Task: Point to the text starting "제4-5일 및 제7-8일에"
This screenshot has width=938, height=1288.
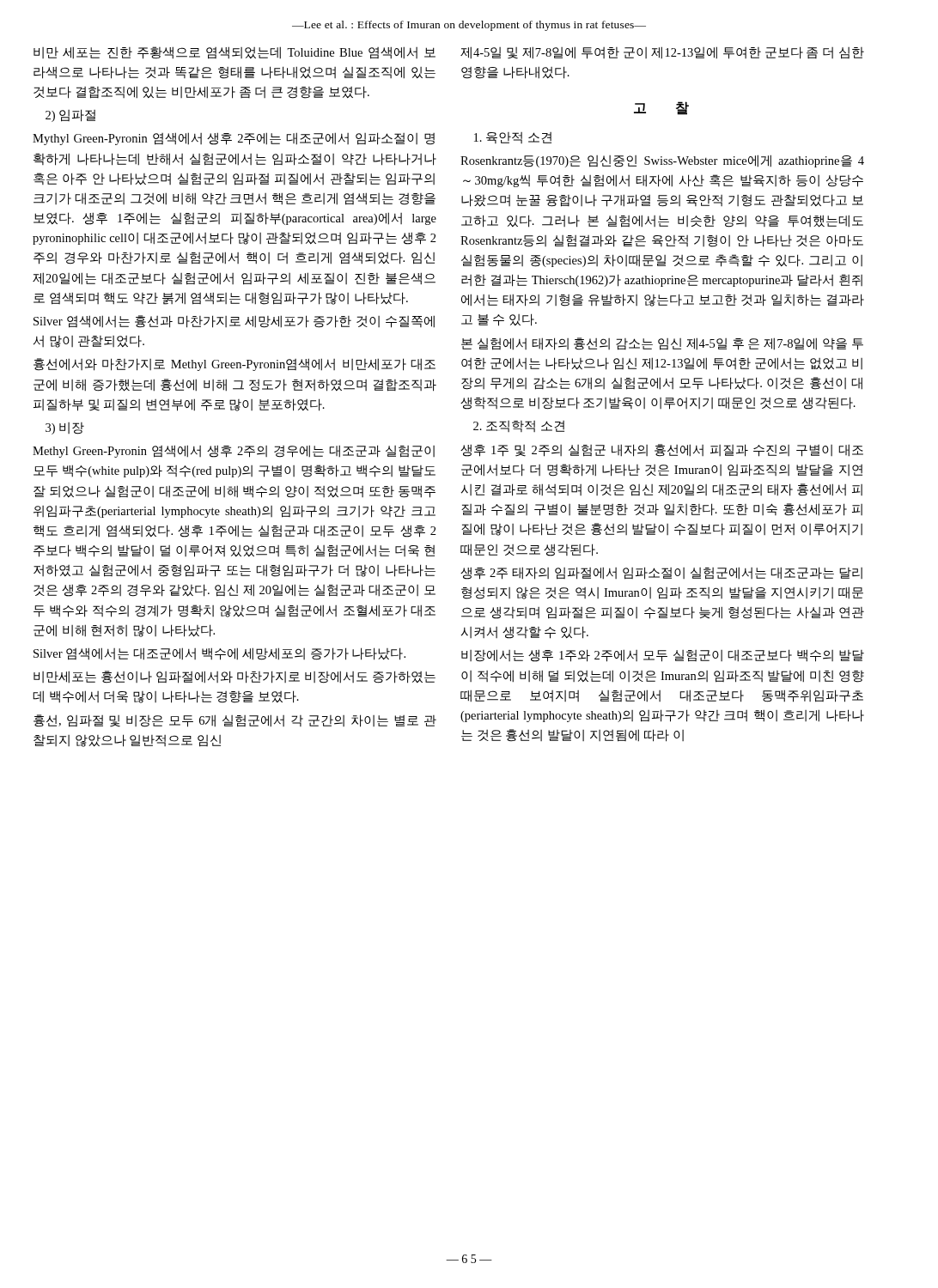Action: [662, 63]
